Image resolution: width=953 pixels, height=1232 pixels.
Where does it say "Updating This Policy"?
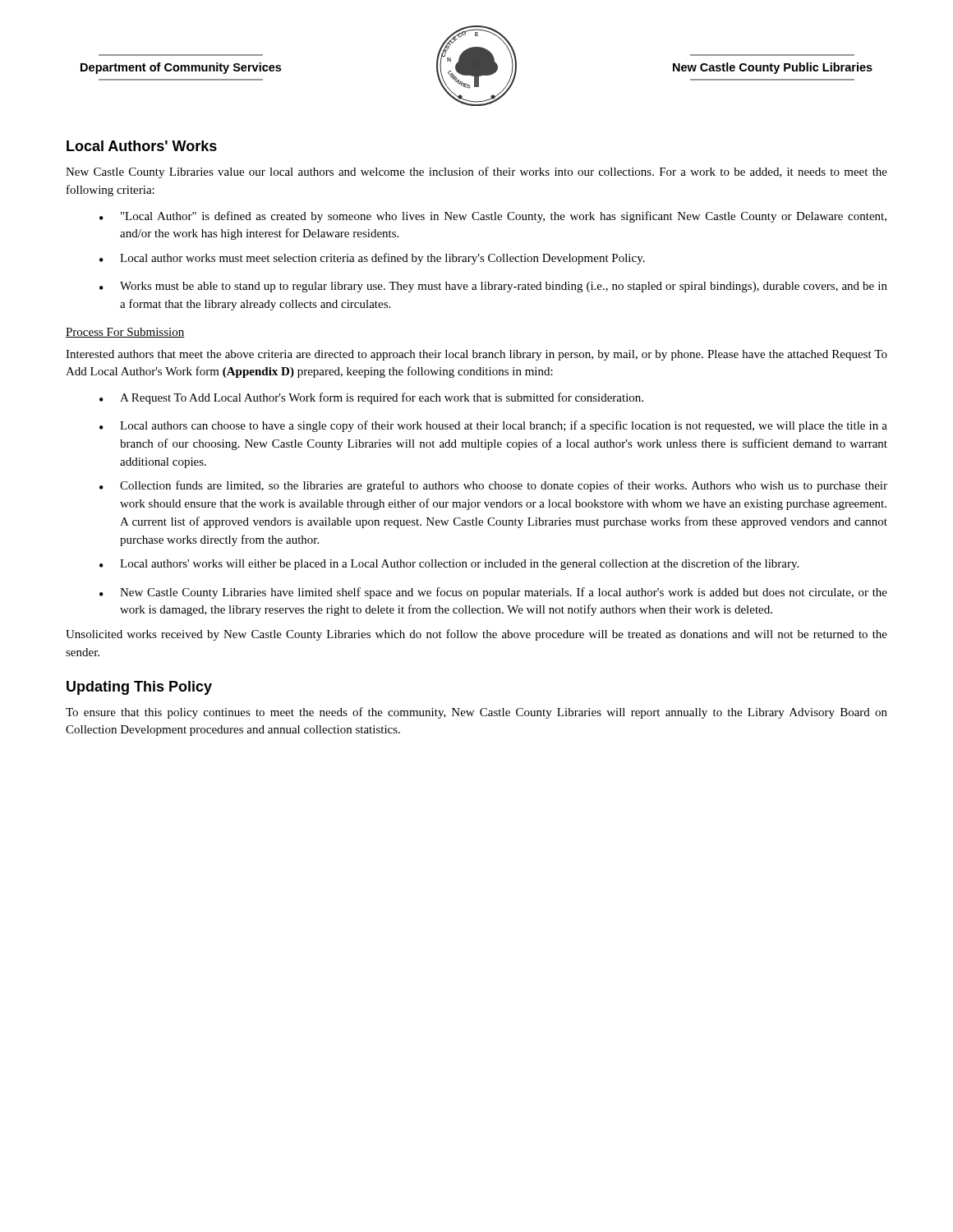point(139,686)
